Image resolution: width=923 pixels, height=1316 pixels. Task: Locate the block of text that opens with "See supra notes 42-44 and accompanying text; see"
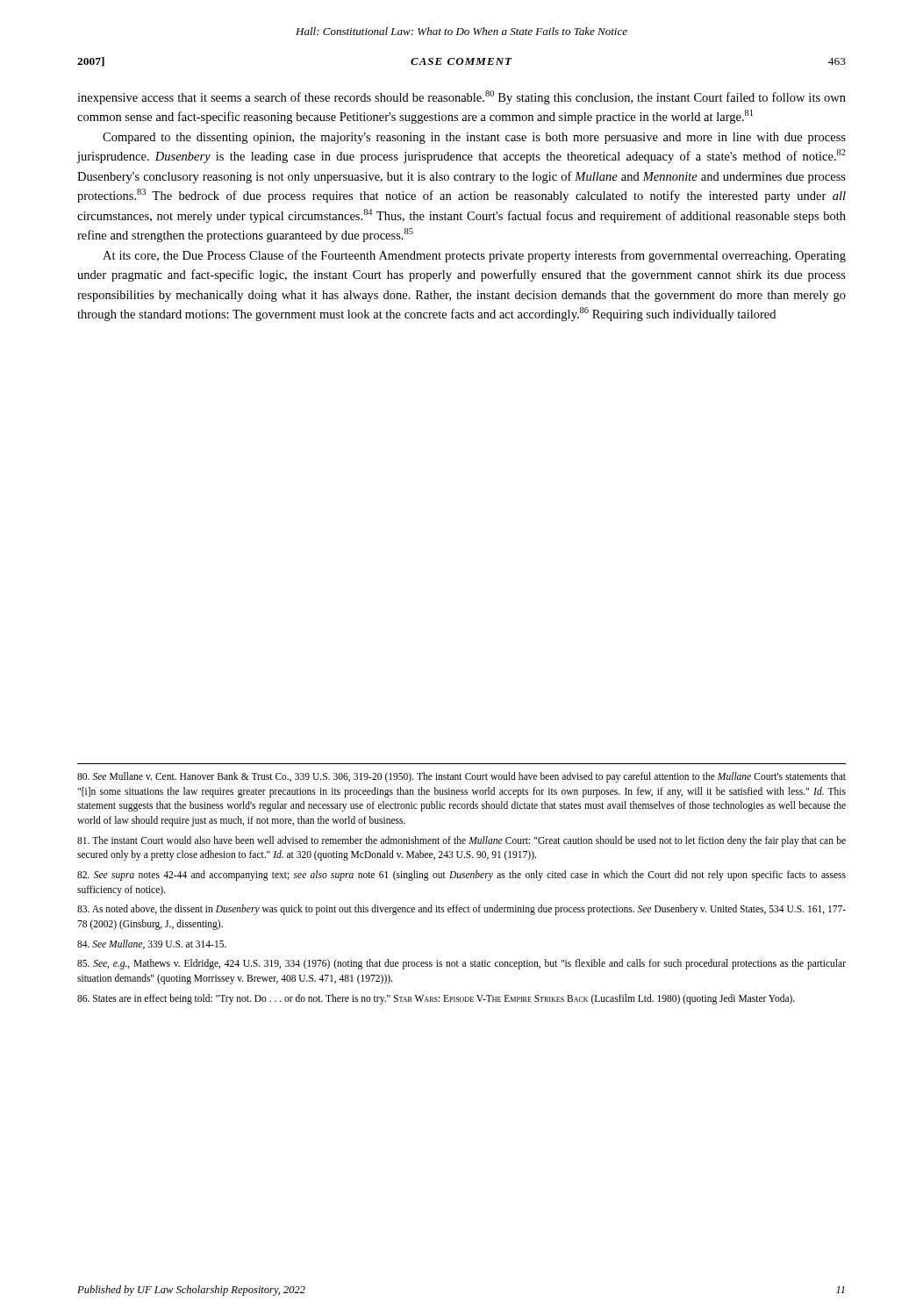pyautogui.click(x=462, y=882)
